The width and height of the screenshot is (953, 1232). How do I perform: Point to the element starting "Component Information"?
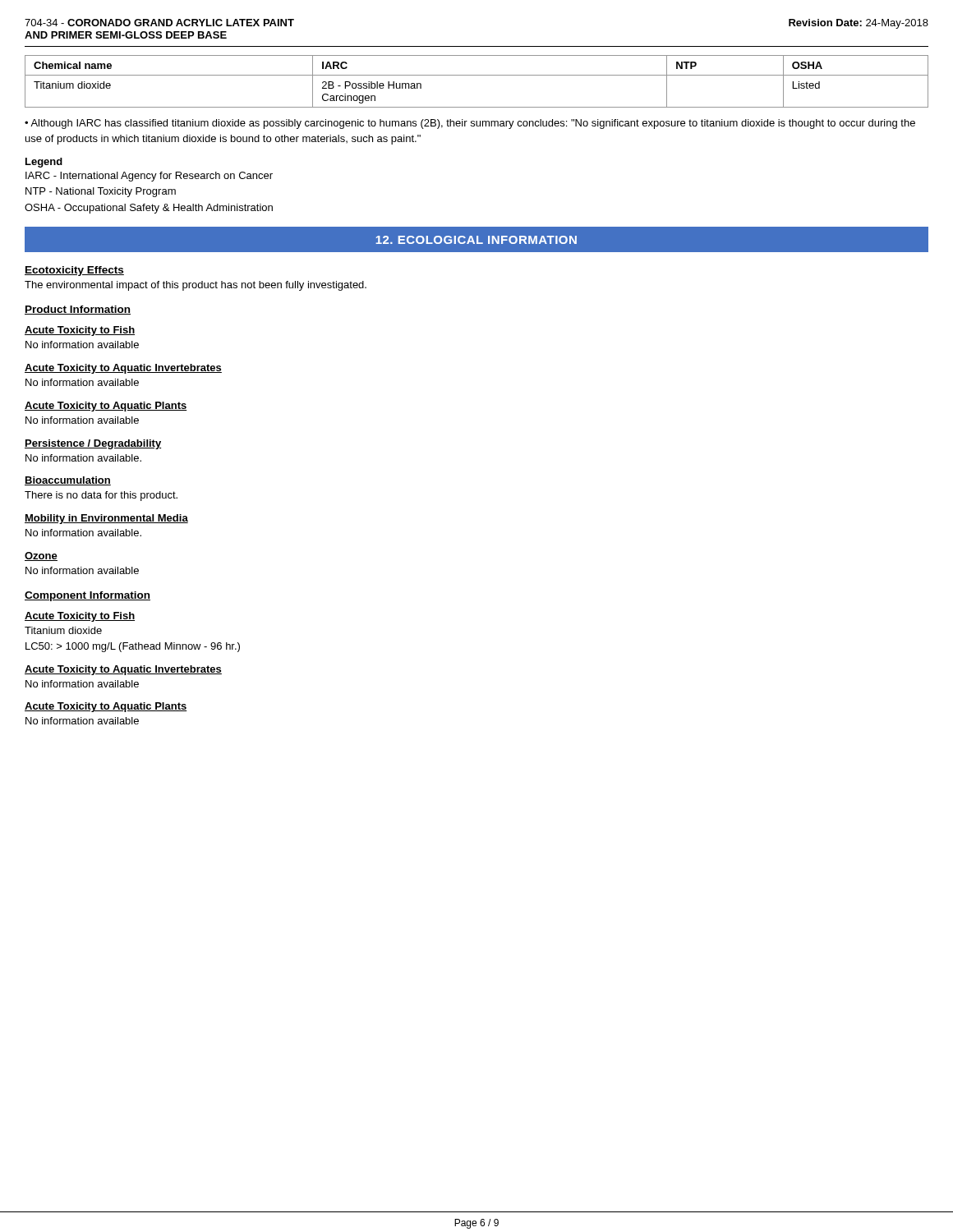(87, 595)
